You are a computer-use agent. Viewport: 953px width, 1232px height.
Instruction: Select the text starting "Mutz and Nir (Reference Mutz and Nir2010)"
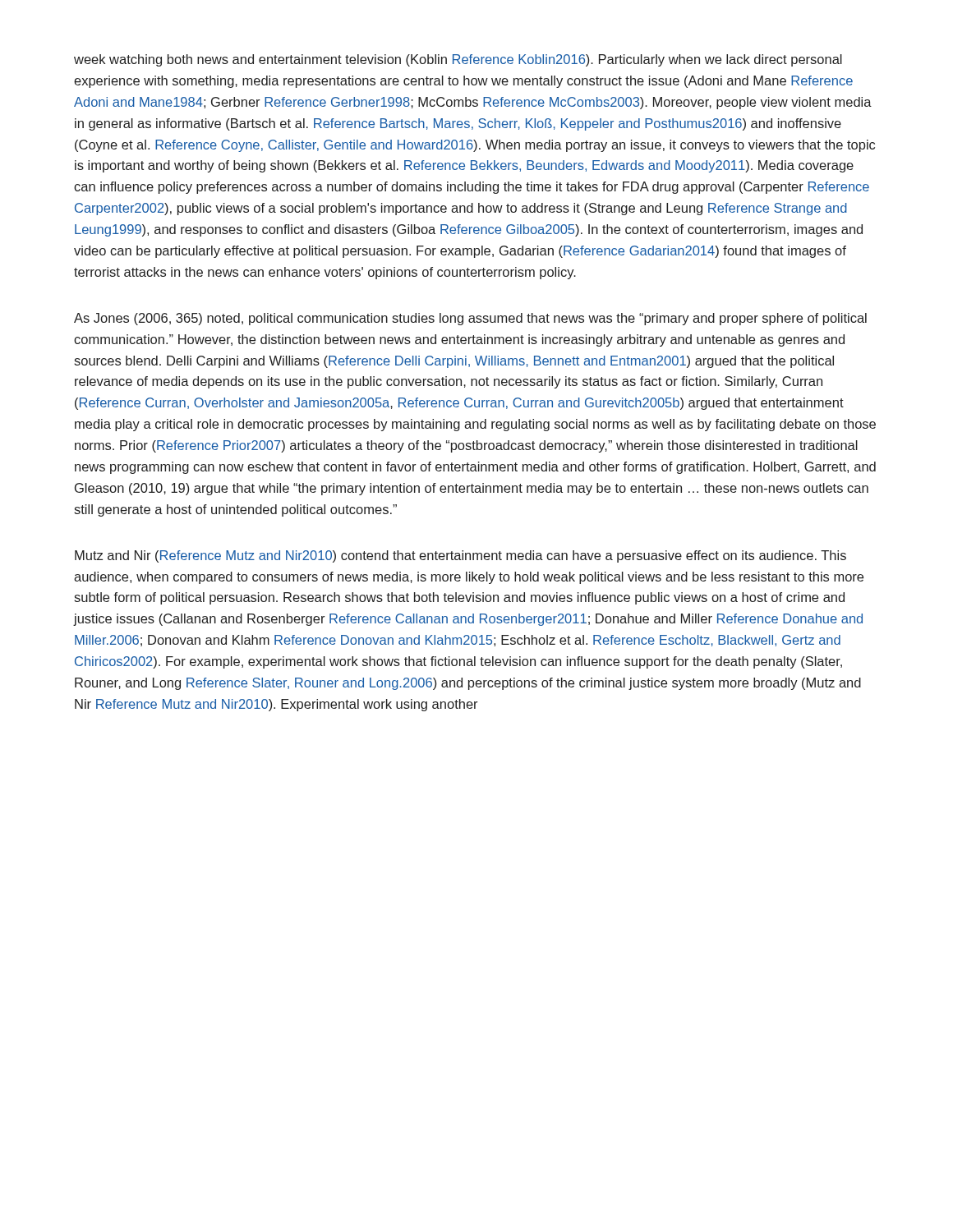469,629
